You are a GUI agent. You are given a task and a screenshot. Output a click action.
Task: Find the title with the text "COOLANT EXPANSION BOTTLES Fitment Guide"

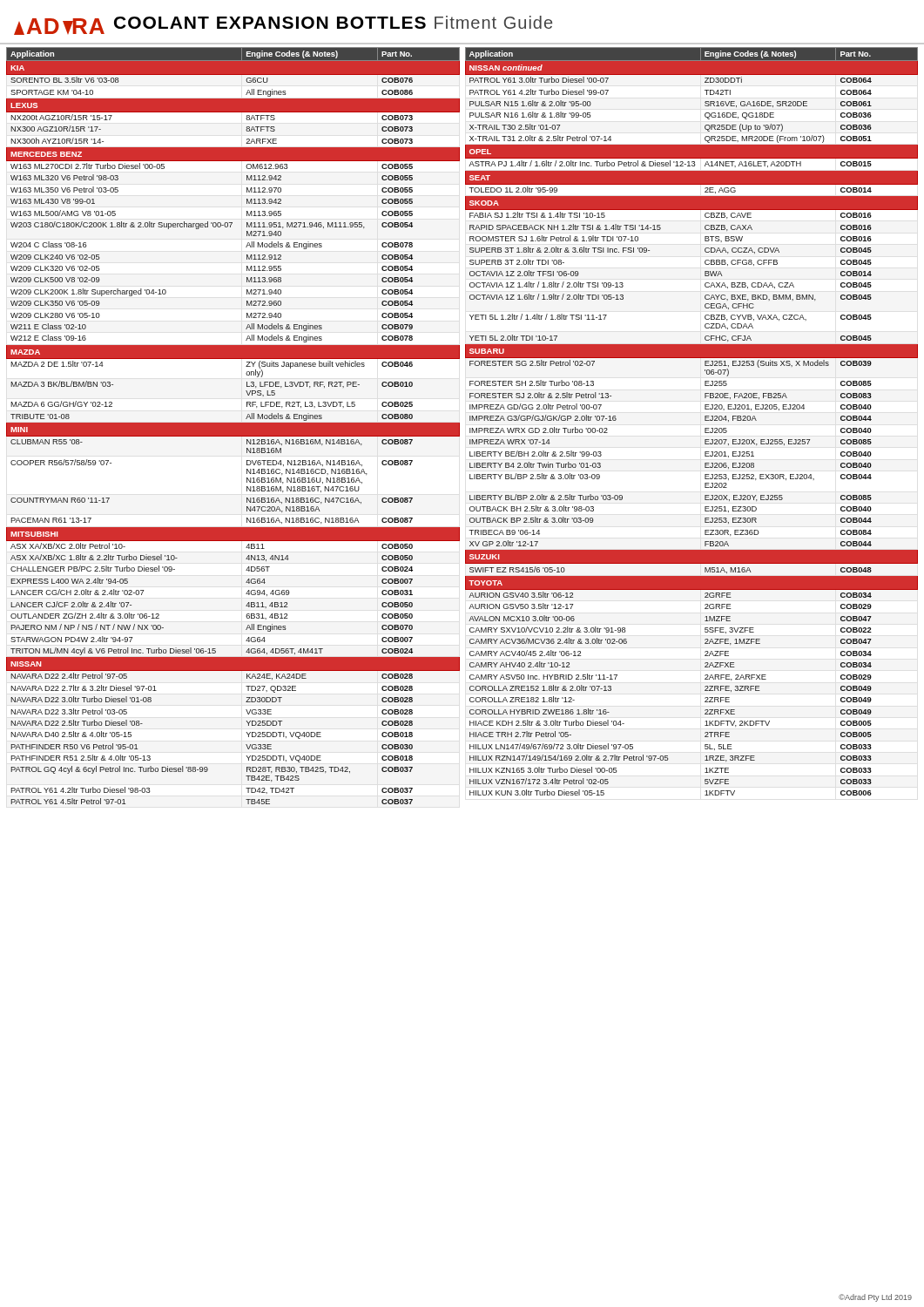(x=334, y=22)
